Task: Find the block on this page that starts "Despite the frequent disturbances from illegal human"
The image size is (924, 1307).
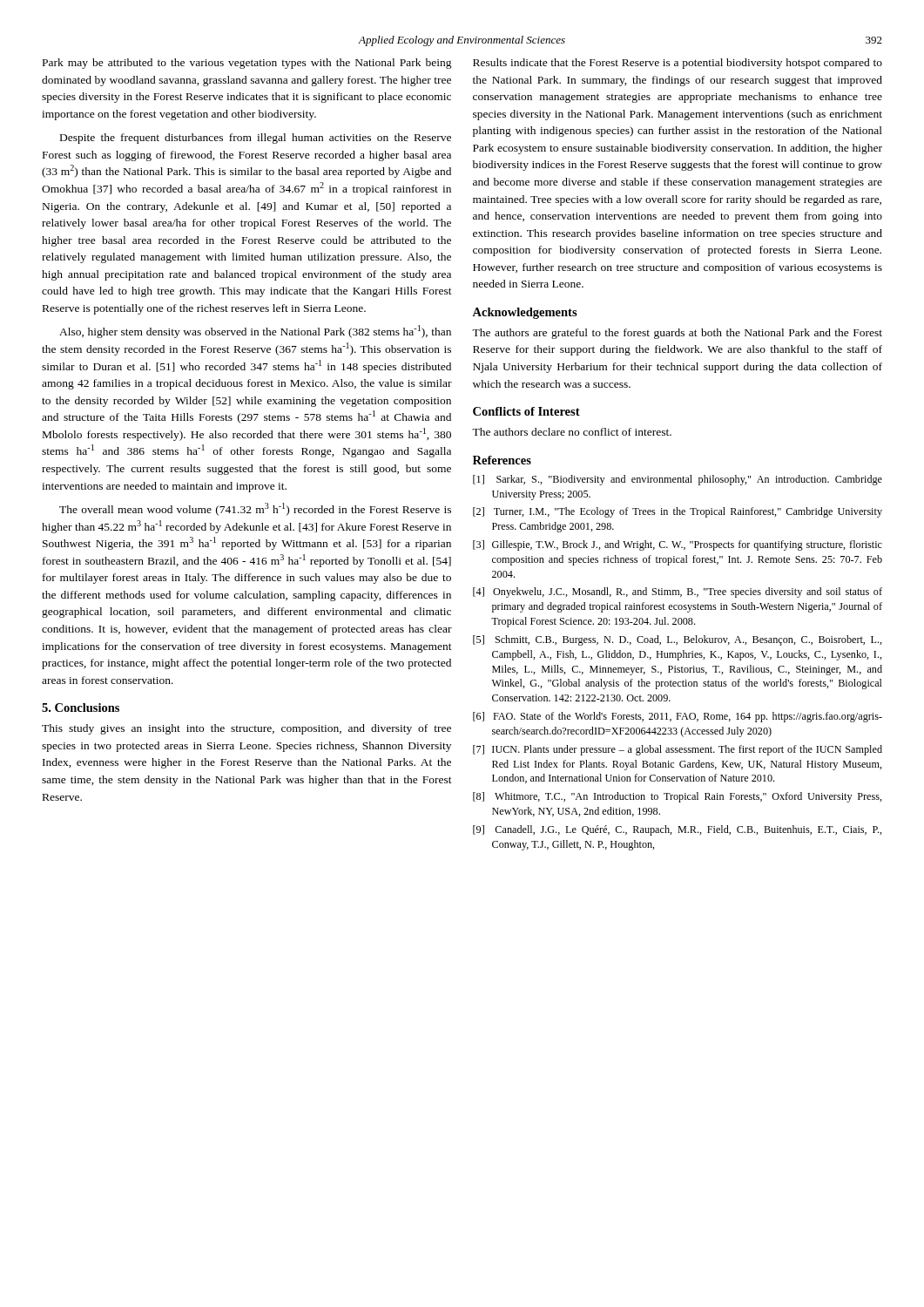Action: [x=247, y=223]
